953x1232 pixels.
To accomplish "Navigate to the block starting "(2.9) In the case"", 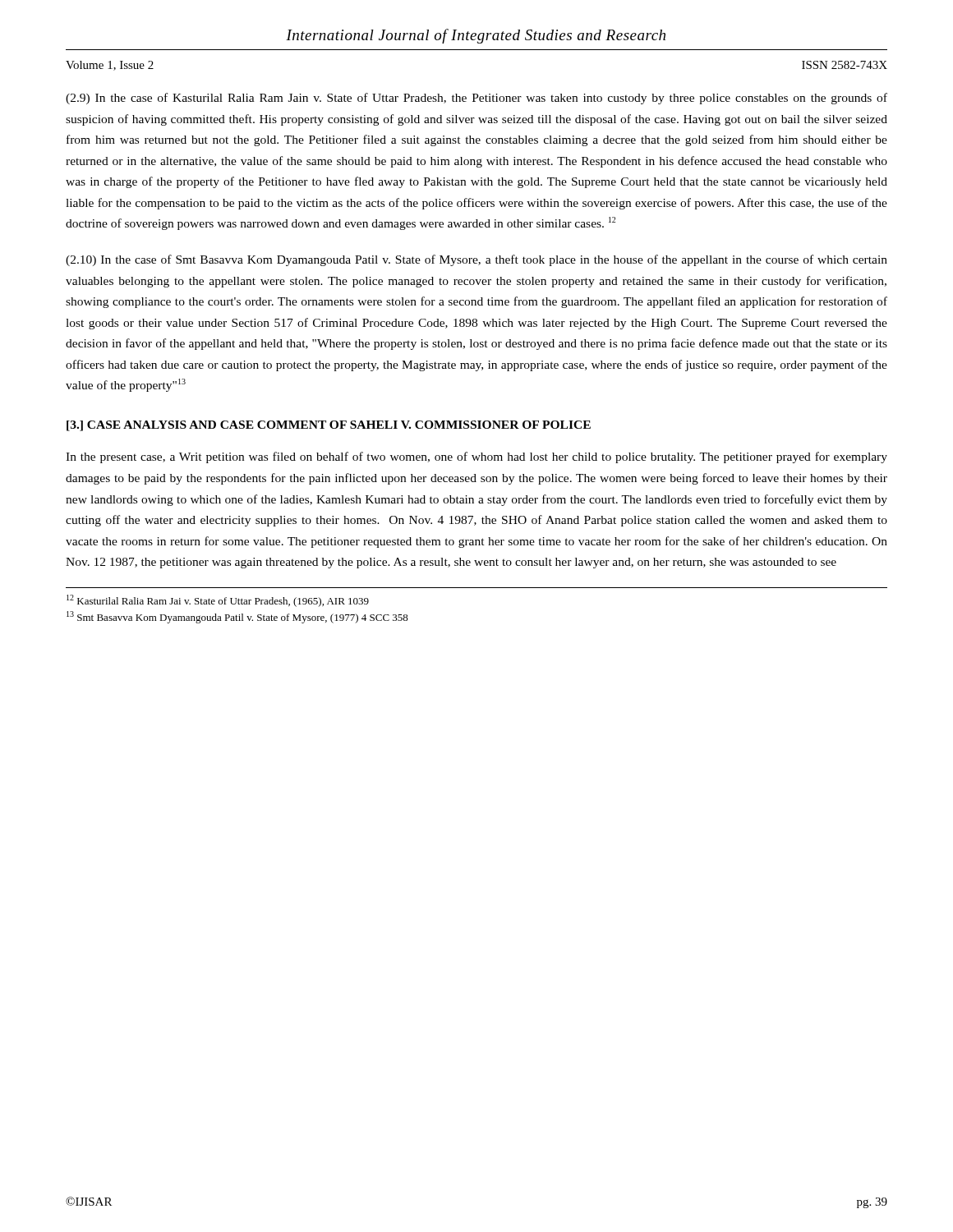I will point(476,160).
